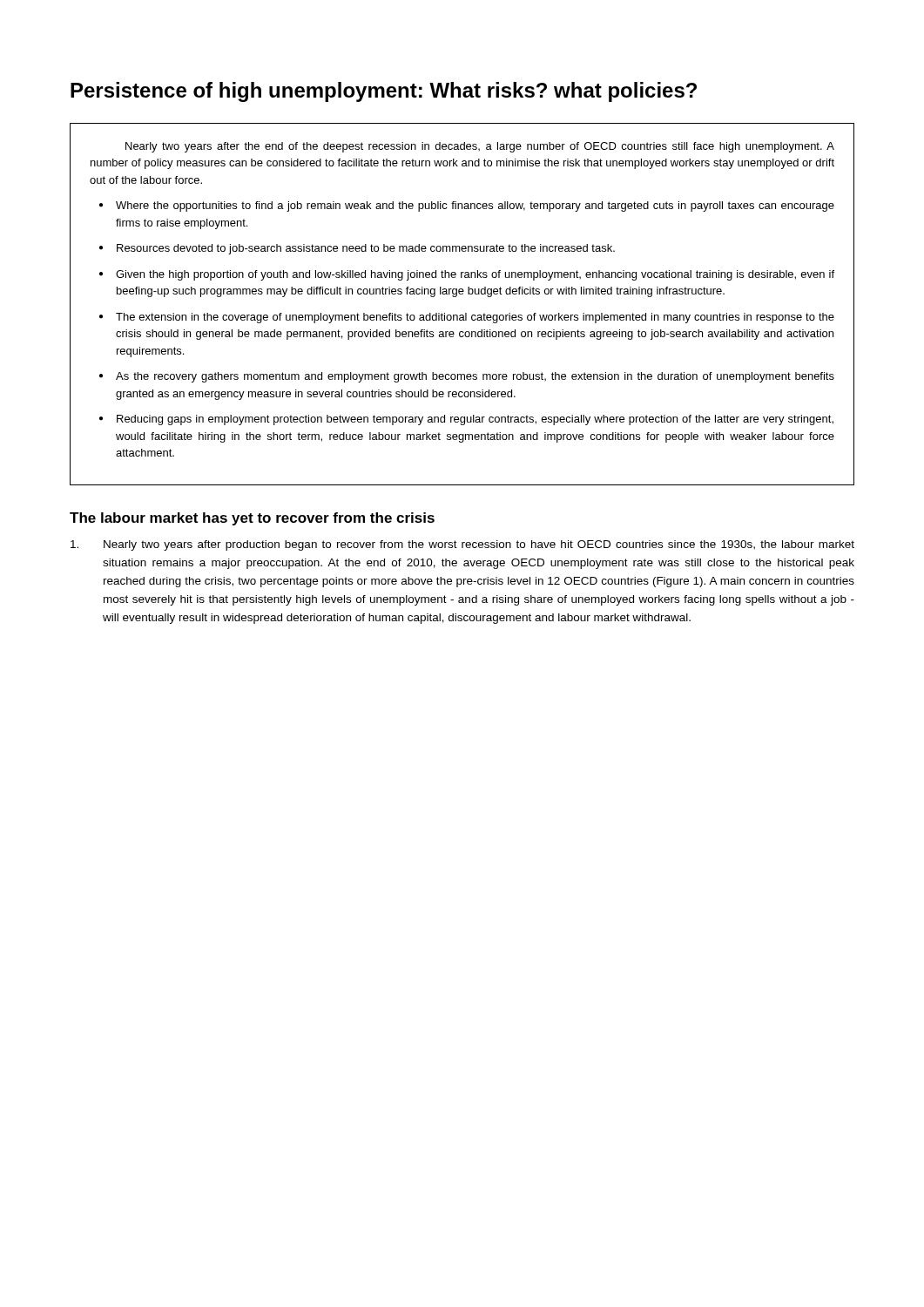Select the text block with the text "Nearly two years after production"

point(462,582)
